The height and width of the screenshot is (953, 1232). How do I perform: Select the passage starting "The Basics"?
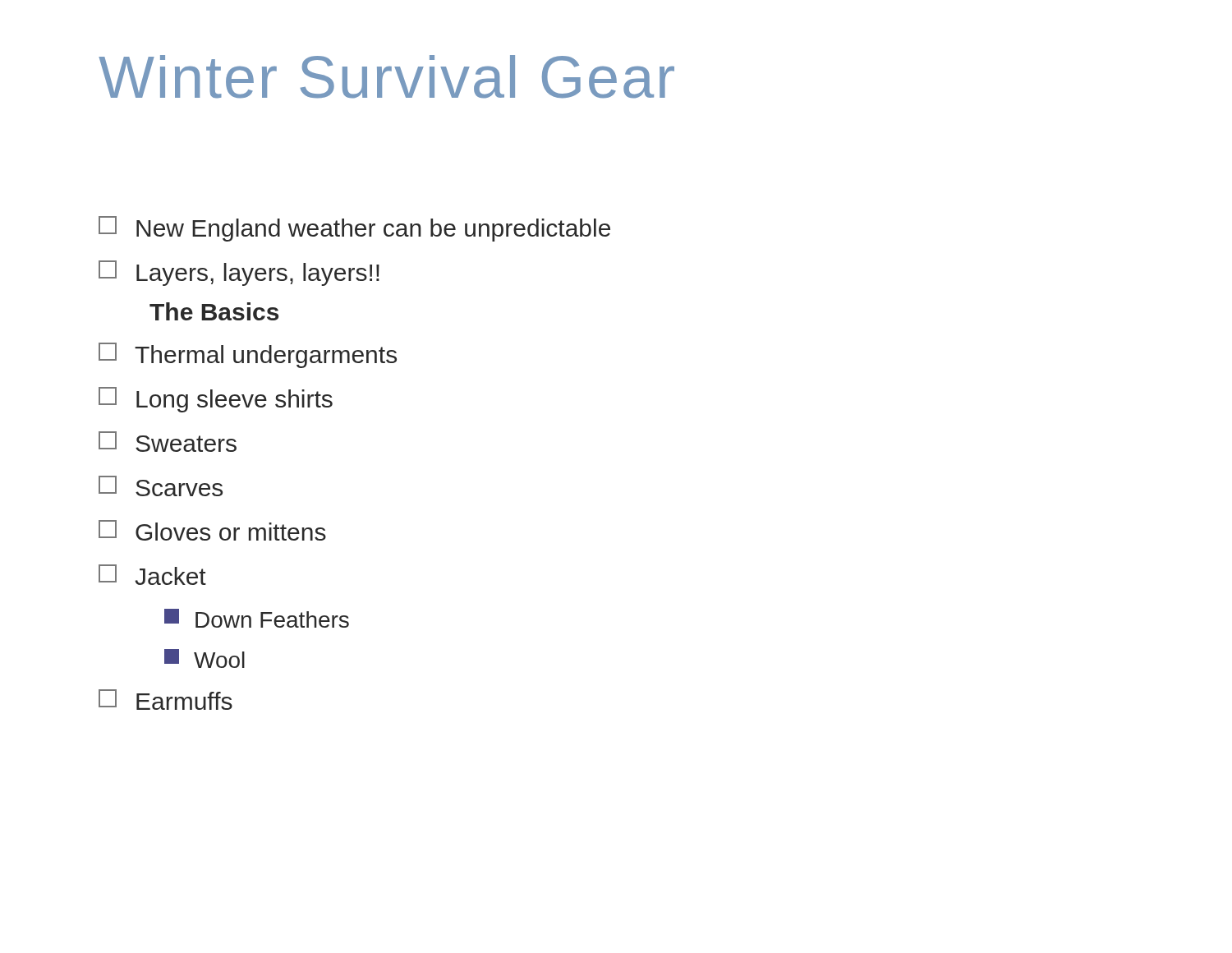point(214,312)
